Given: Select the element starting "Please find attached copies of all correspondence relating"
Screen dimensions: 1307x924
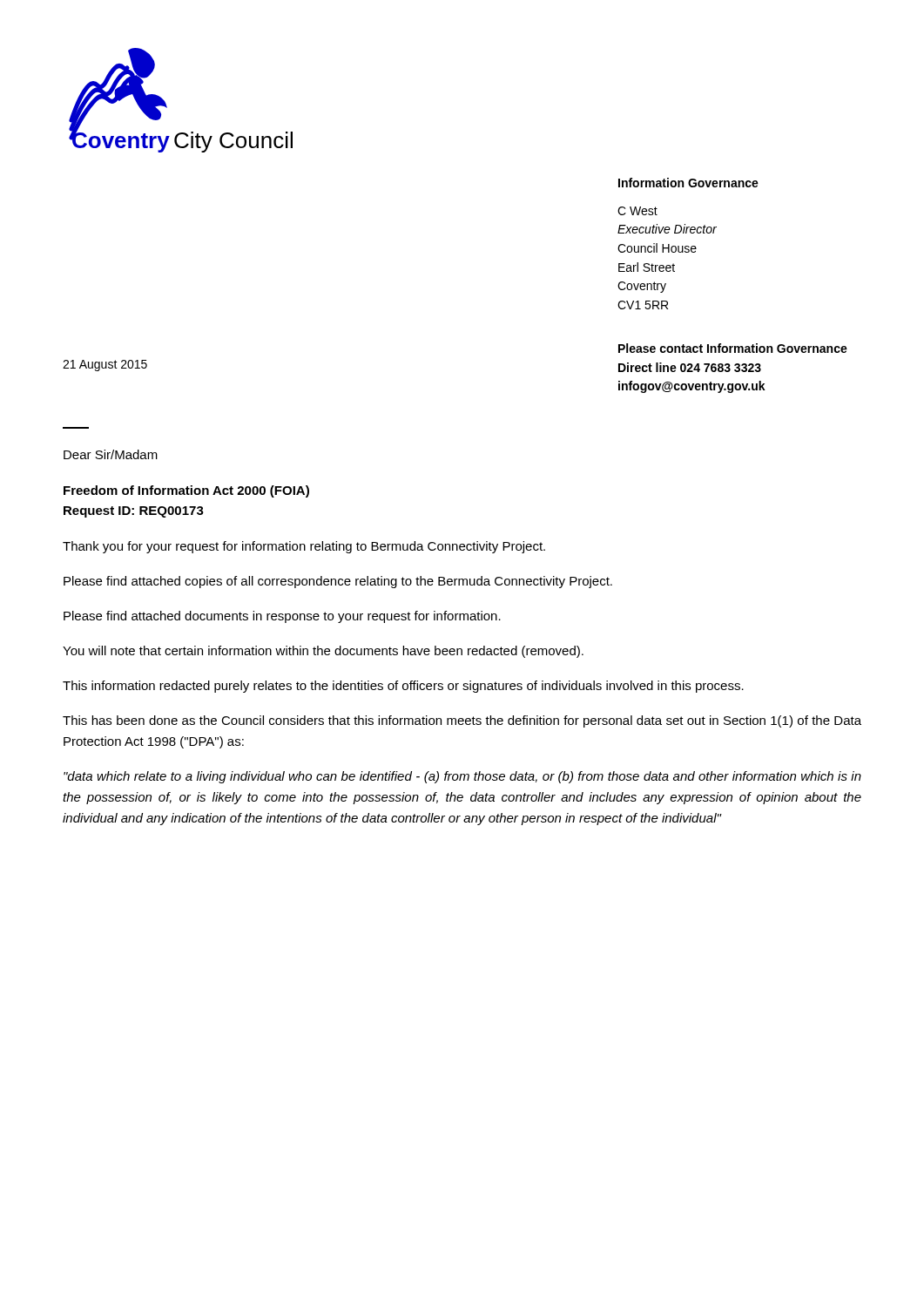Looking at the screenshot, I should click(338, 581).
